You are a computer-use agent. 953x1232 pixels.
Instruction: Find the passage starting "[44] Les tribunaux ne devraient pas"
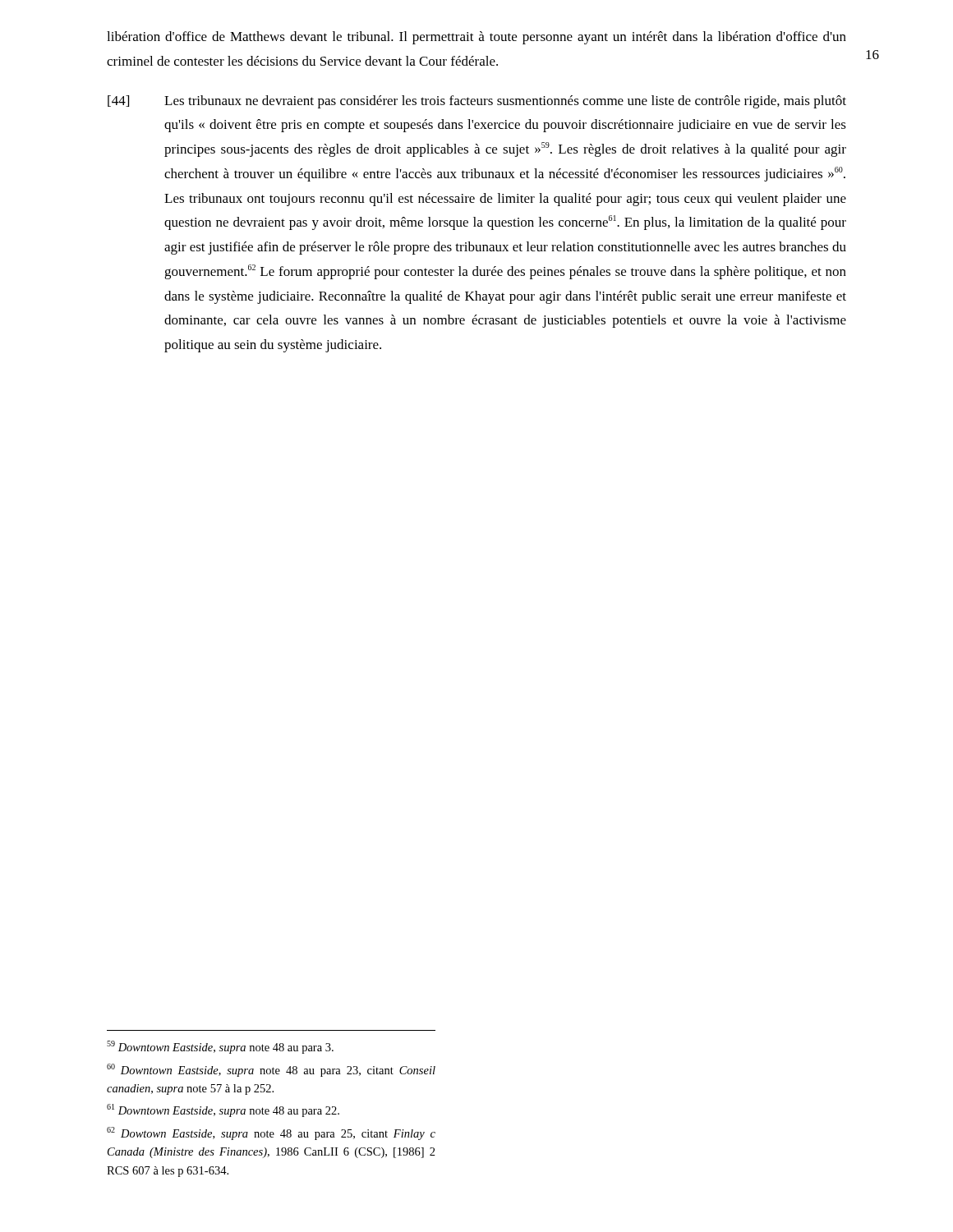(476, 223)
